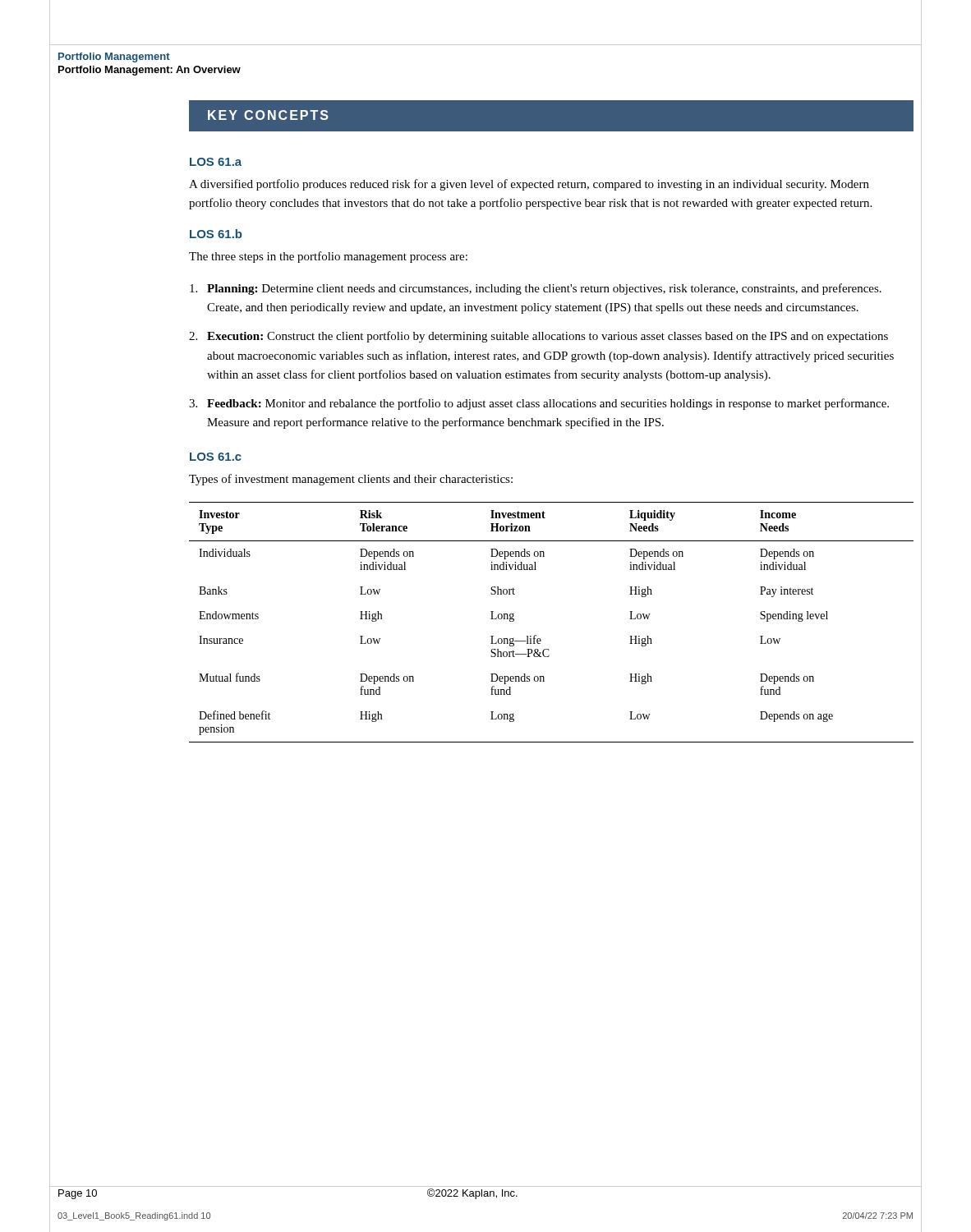Find the table that mentions "Depends on individual"
This screenshot has height=1232, width=971.
551,622
